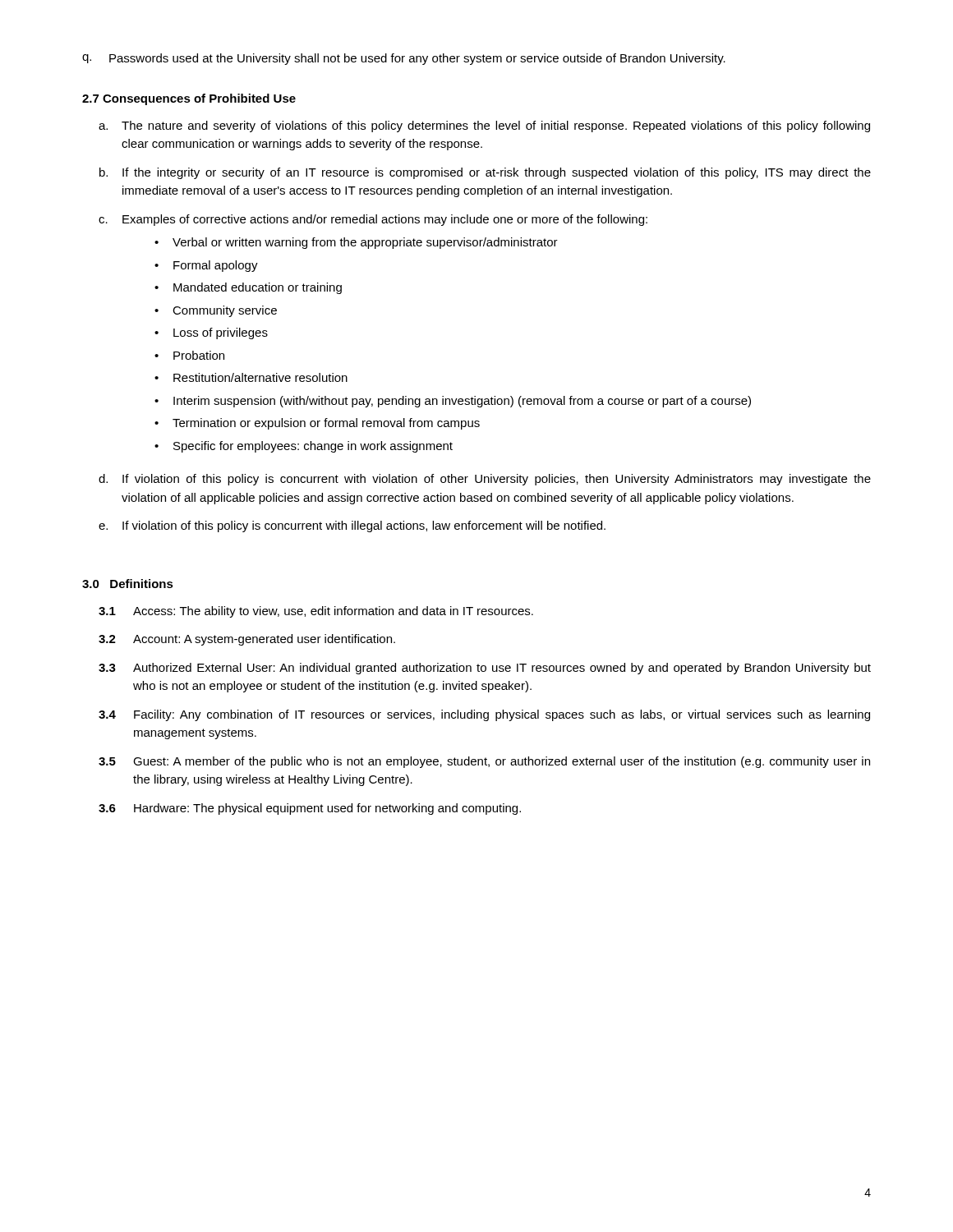Point to "•Community service"
The width and height of the screenshot is (953, 1232).
(216, 311)
